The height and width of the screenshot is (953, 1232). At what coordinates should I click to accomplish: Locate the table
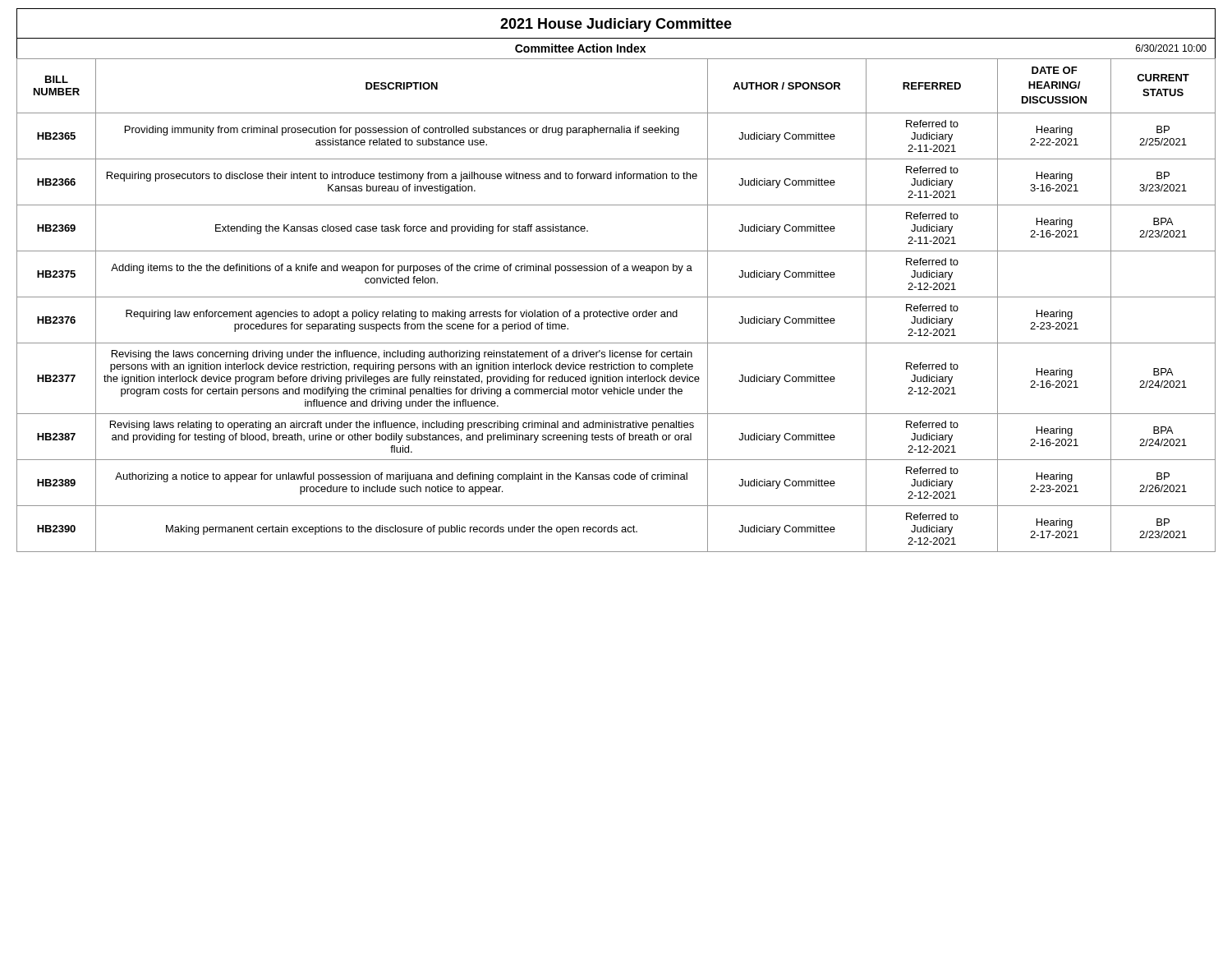point(616,305)
